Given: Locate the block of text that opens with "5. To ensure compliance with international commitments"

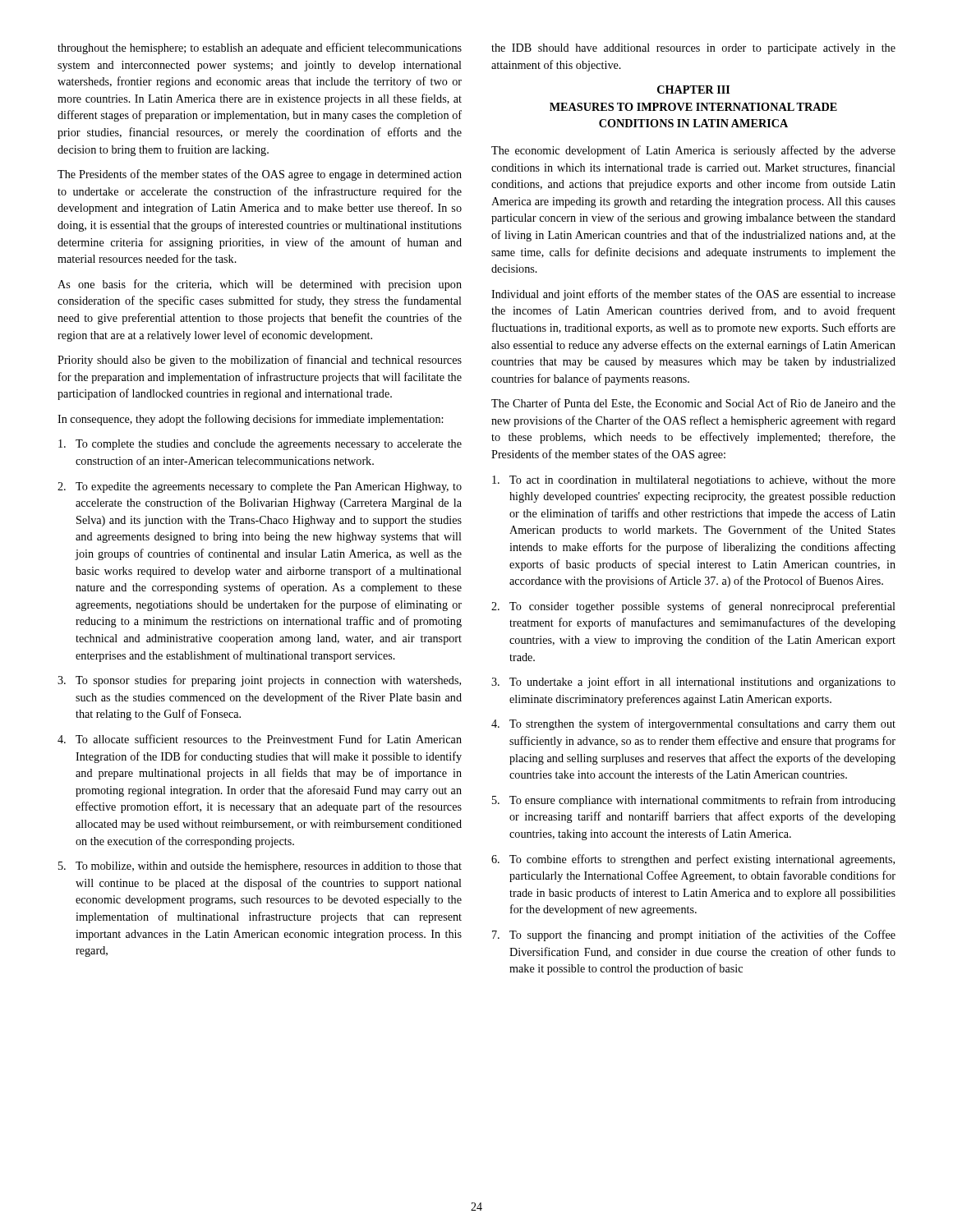Looking at the screenshot, I should [x=693, y=817].
